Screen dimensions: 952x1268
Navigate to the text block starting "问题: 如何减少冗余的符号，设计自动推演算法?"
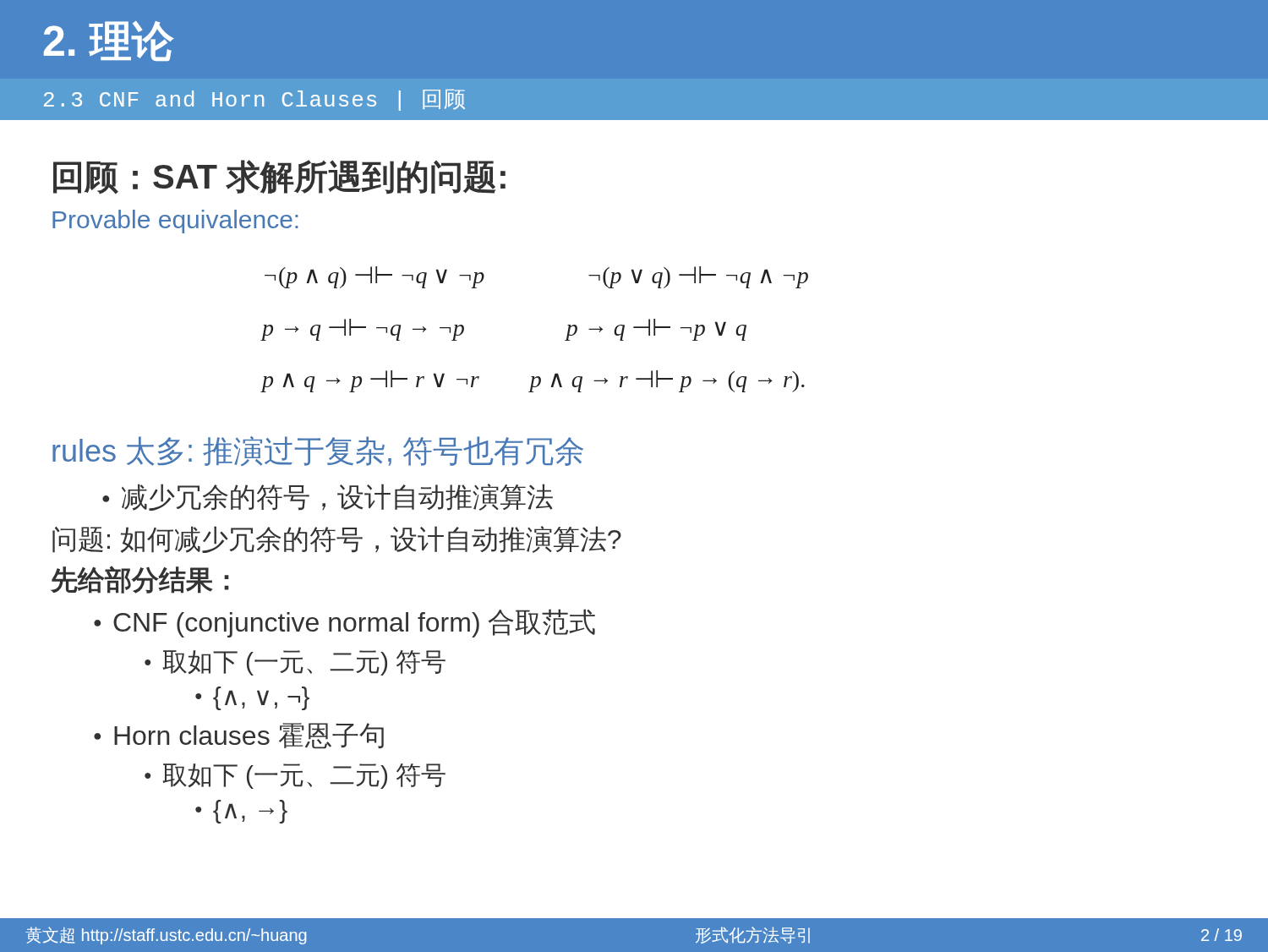click(x=336, y=539)
